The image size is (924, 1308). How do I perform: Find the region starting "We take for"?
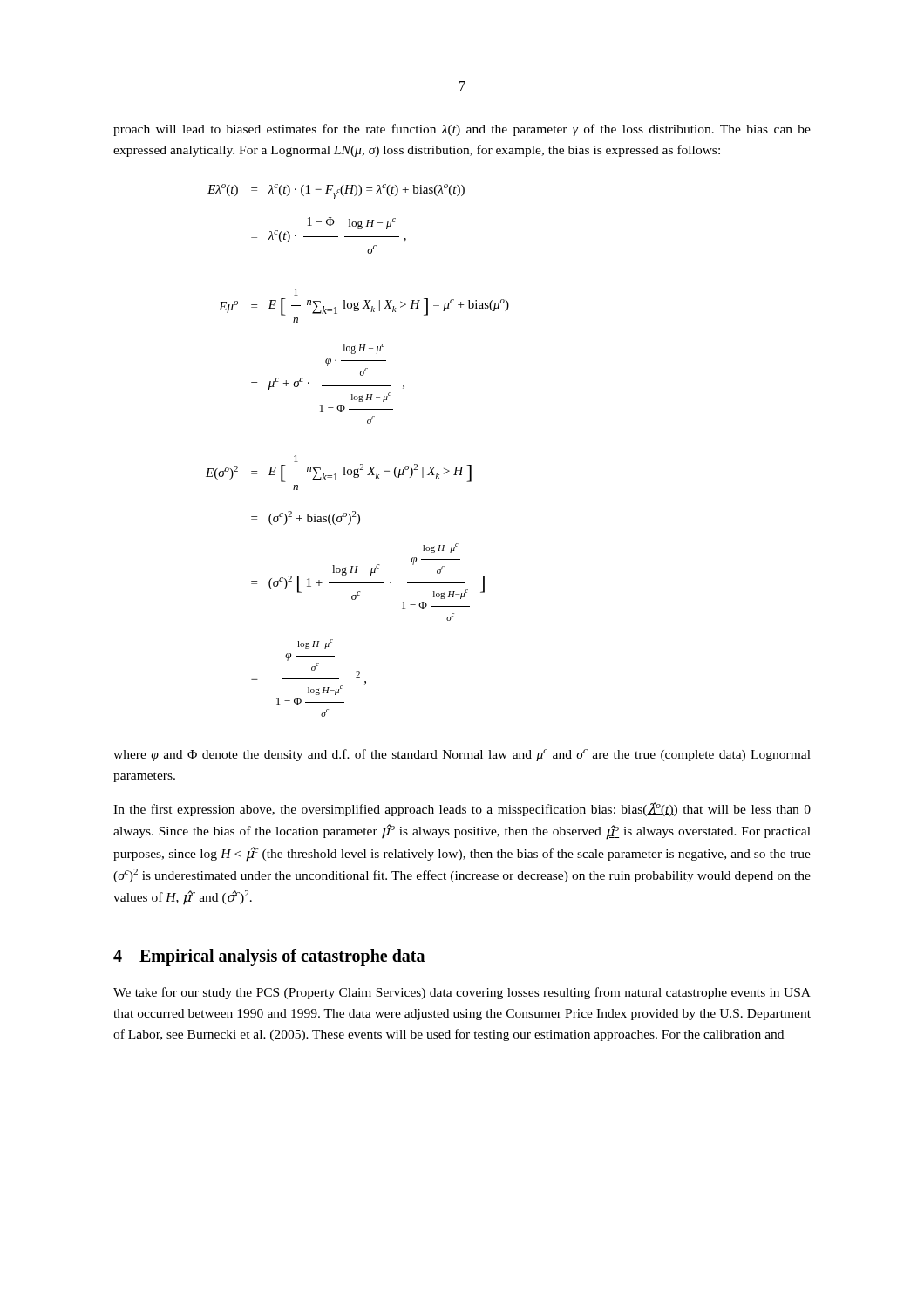coord(462,1013)
